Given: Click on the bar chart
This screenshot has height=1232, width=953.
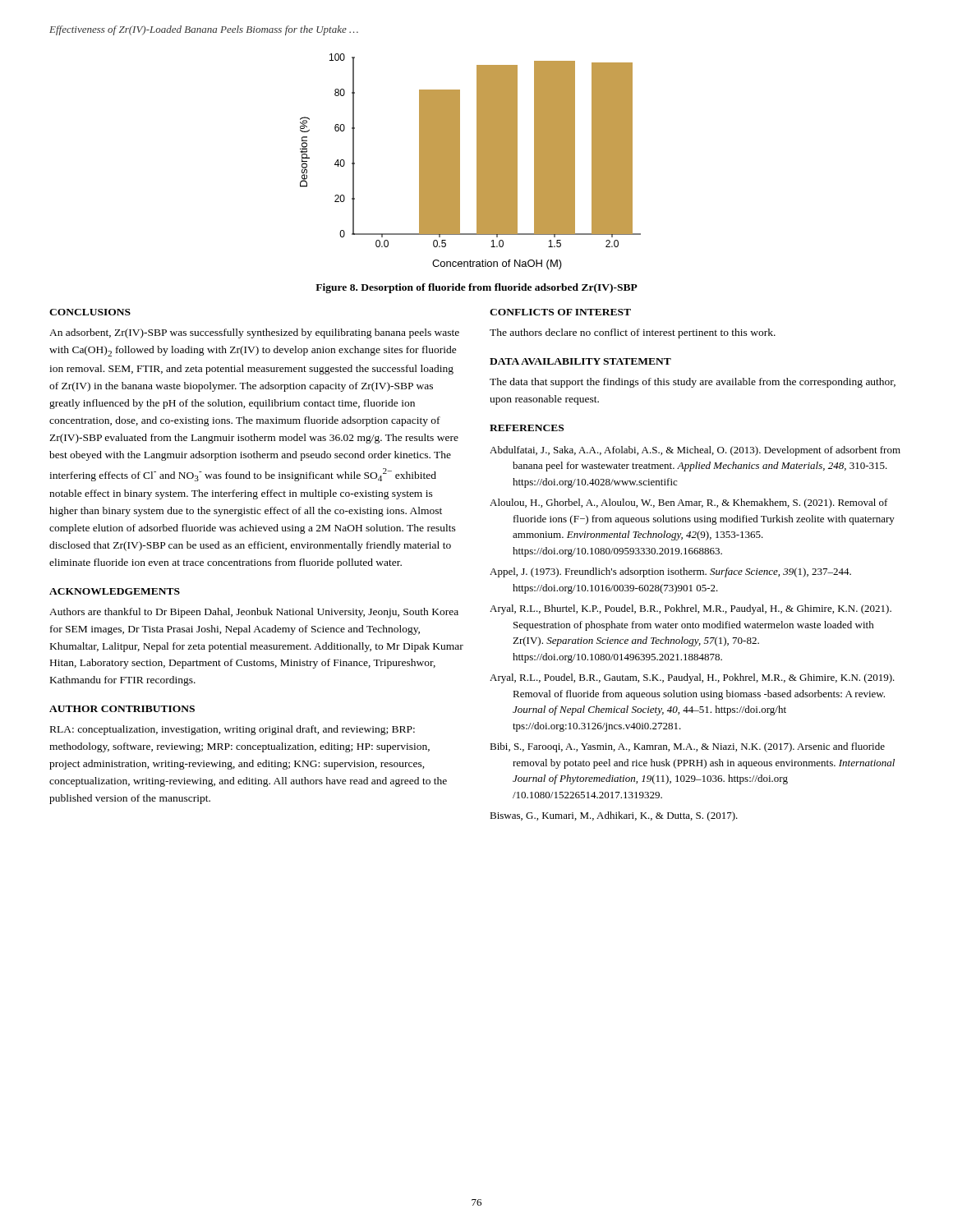Looking at the screenshot, I should click(x=476, y=164).
